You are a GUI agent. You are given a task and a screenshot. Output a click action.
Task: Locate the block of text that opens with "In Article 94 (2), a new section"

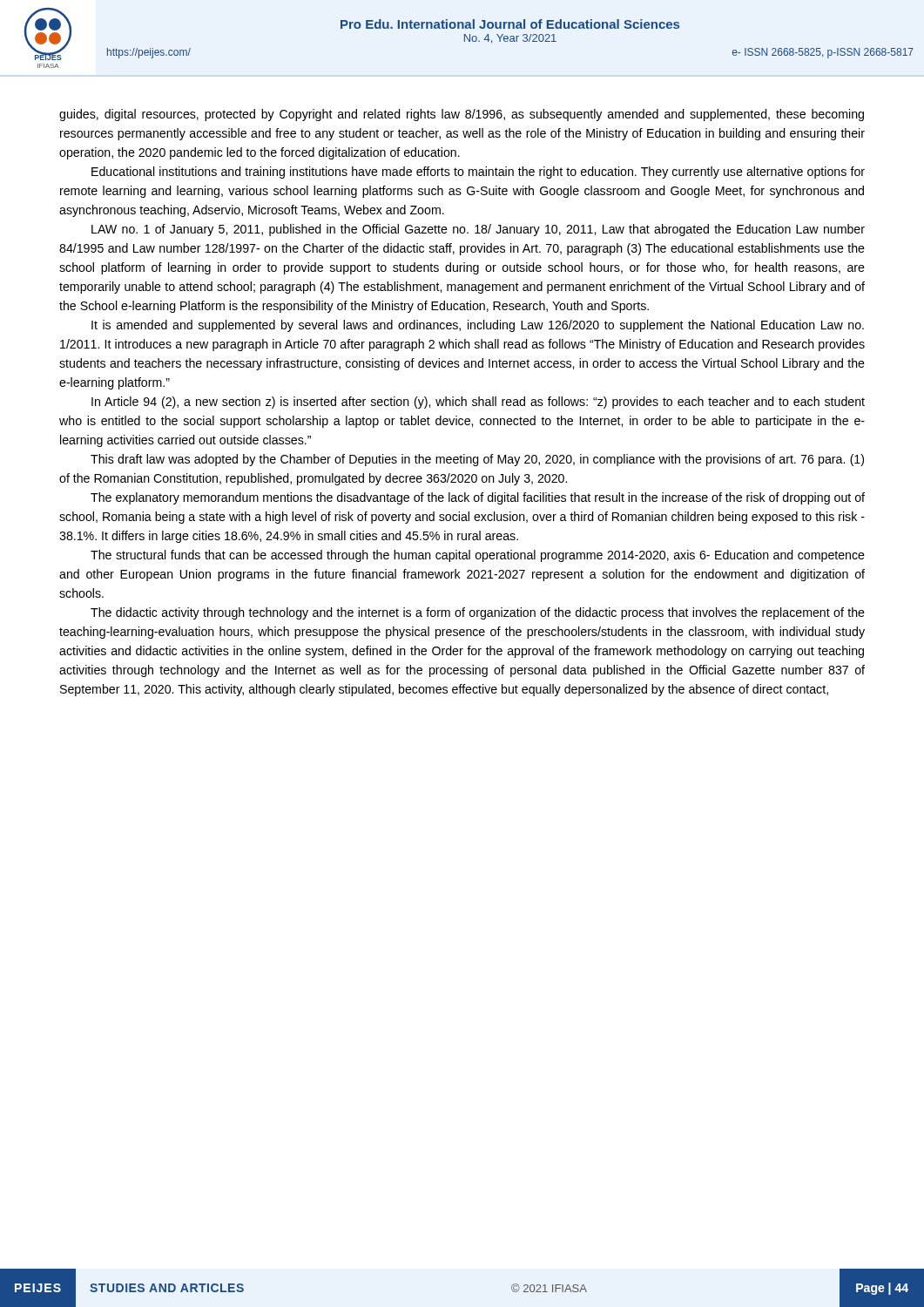pos(462,421)
